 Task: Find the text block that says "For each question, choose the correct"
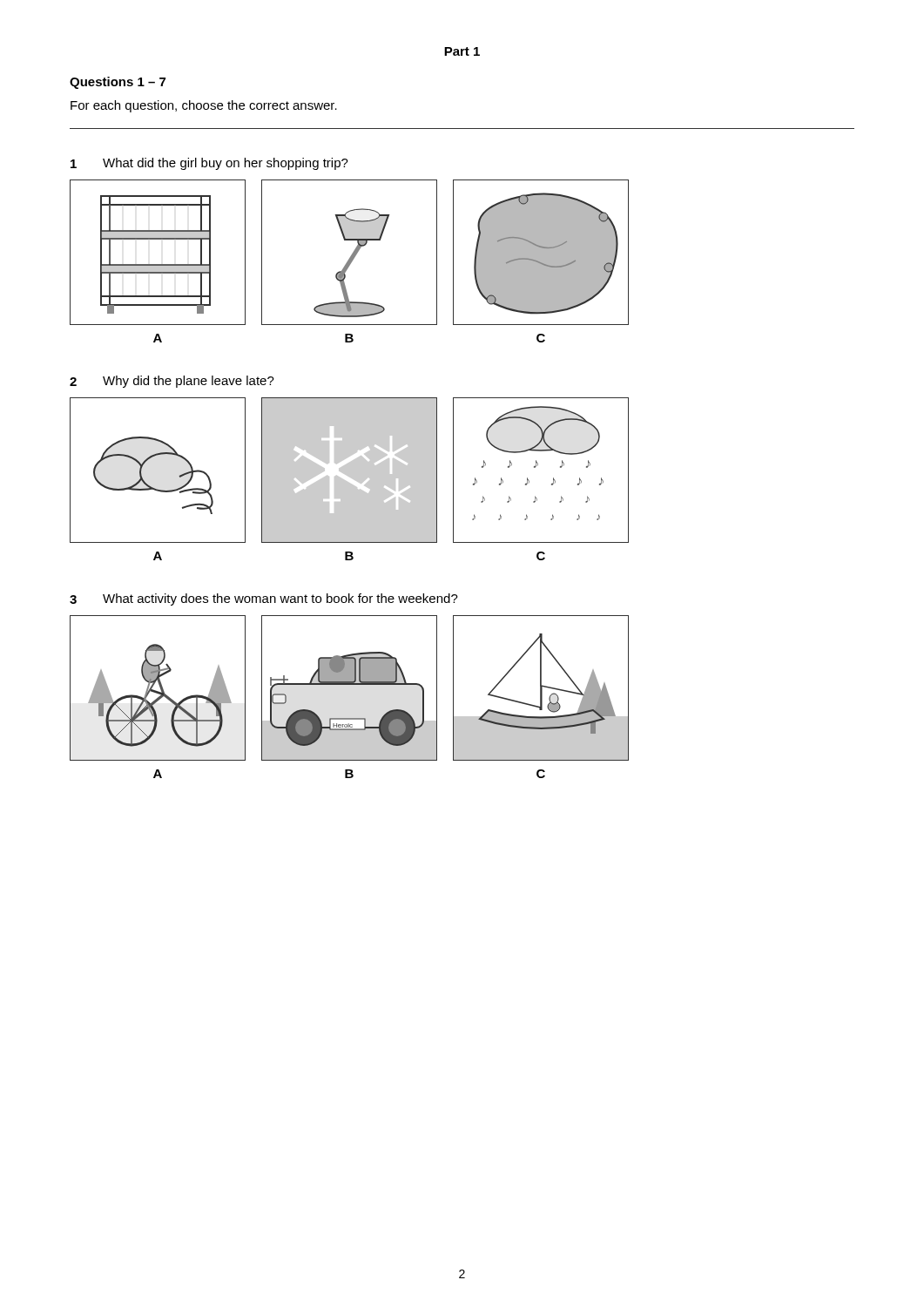pos(204,105)
